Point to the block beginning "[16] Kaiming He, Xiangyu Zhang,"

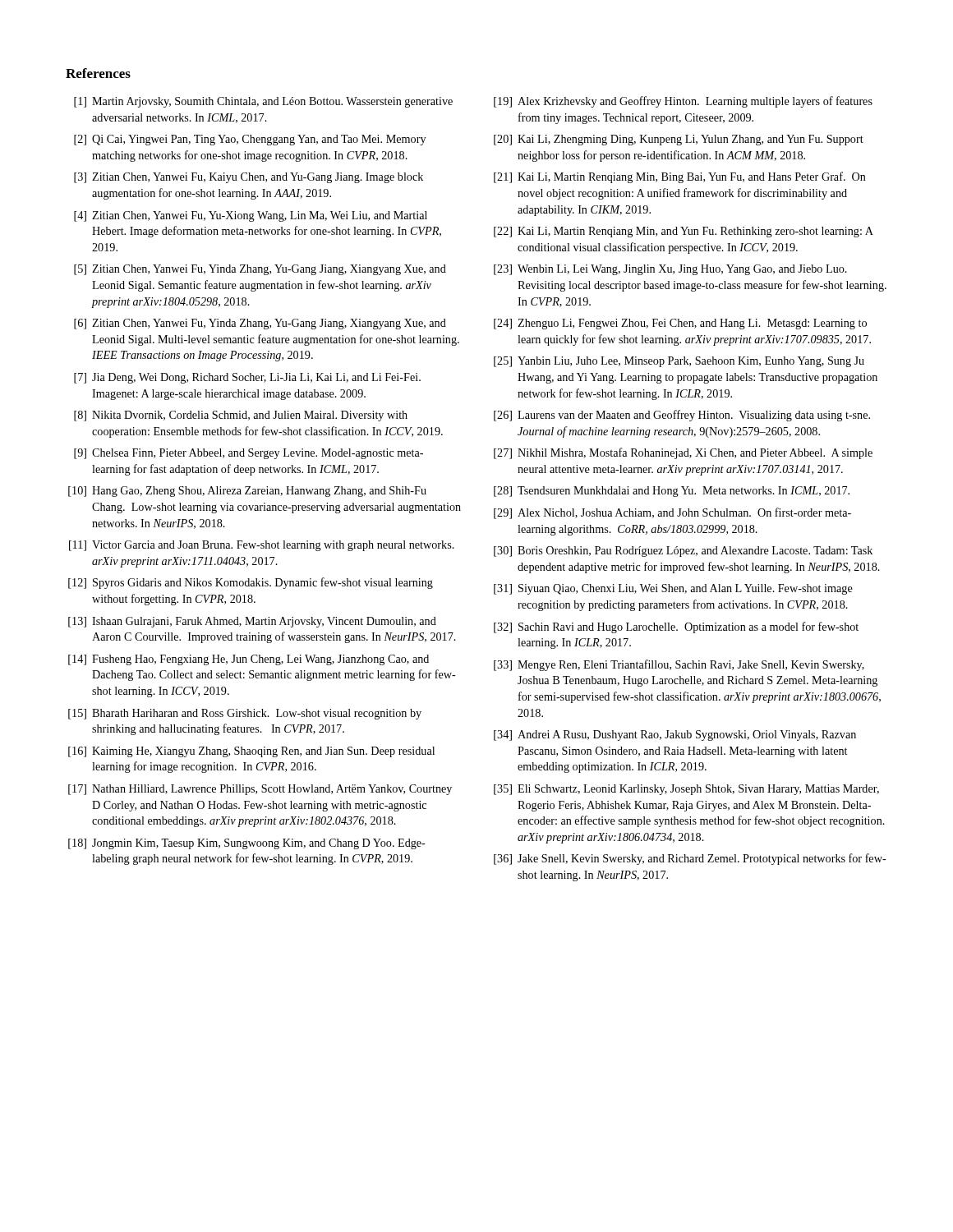(x=264, y=759)
